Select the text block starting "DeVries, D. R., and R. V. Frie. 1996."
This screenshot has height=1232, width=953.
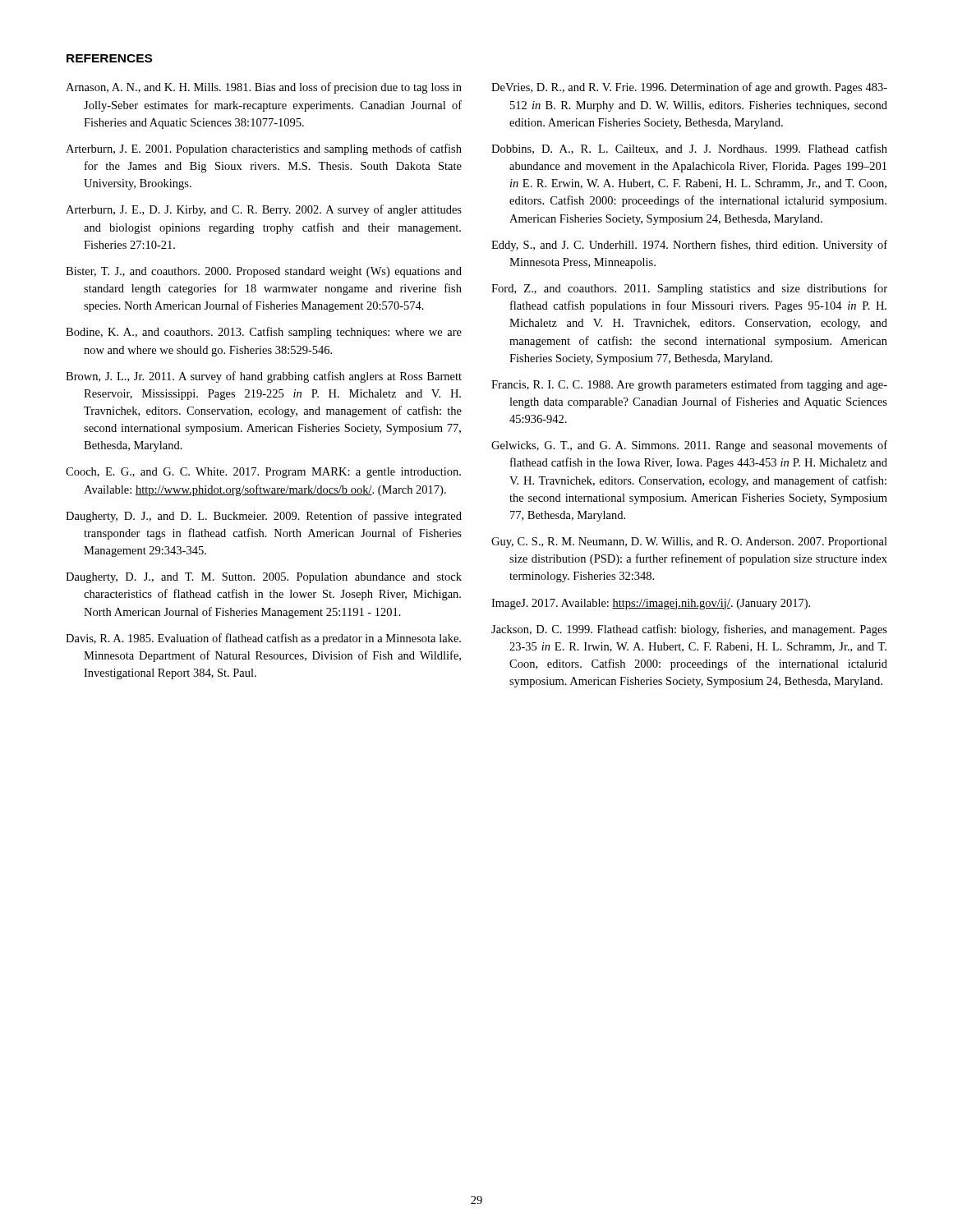click(x=689, y=105)
